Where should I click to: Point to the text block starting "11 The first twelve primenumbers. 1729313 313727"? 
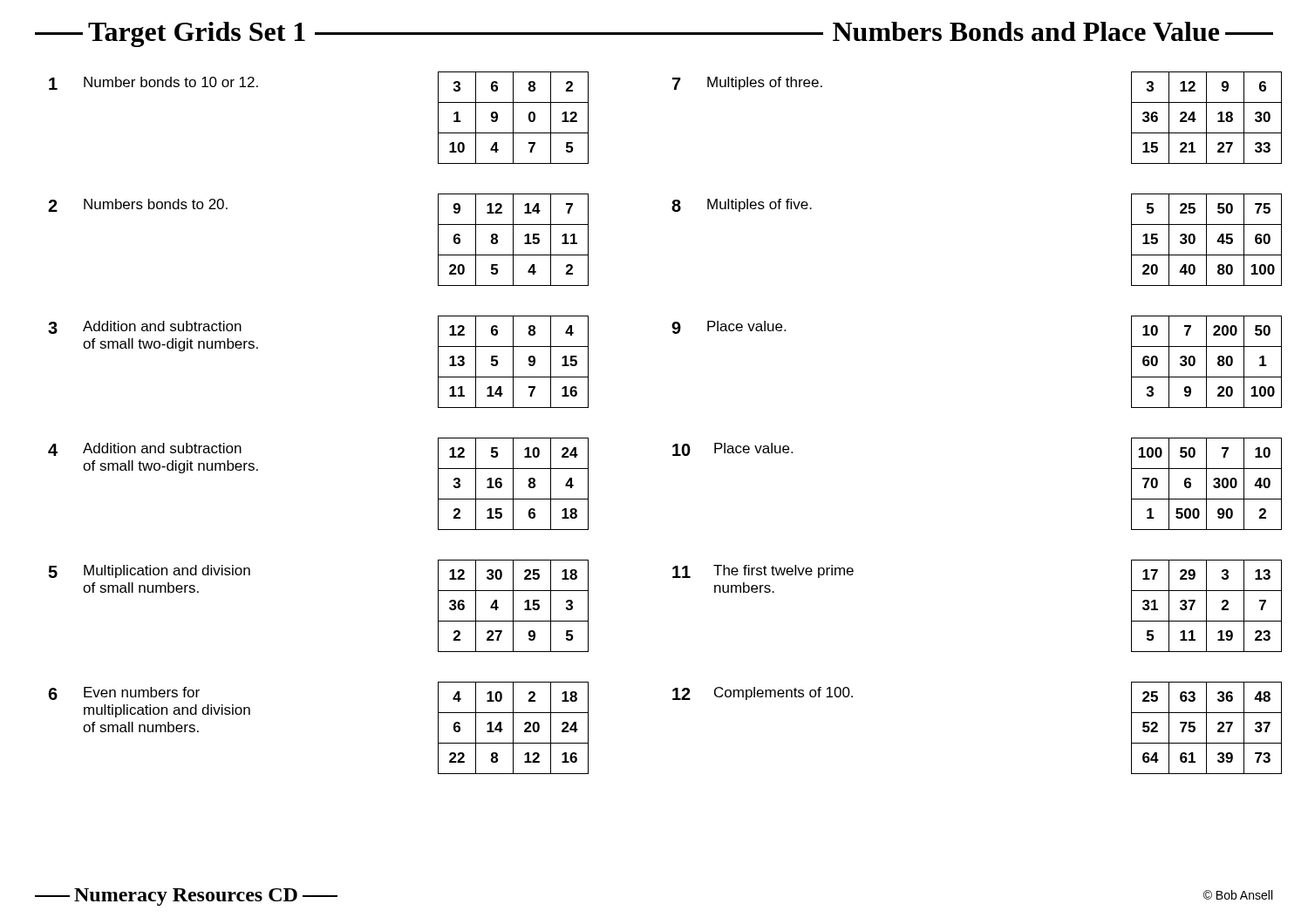click(x=772, y=592)
